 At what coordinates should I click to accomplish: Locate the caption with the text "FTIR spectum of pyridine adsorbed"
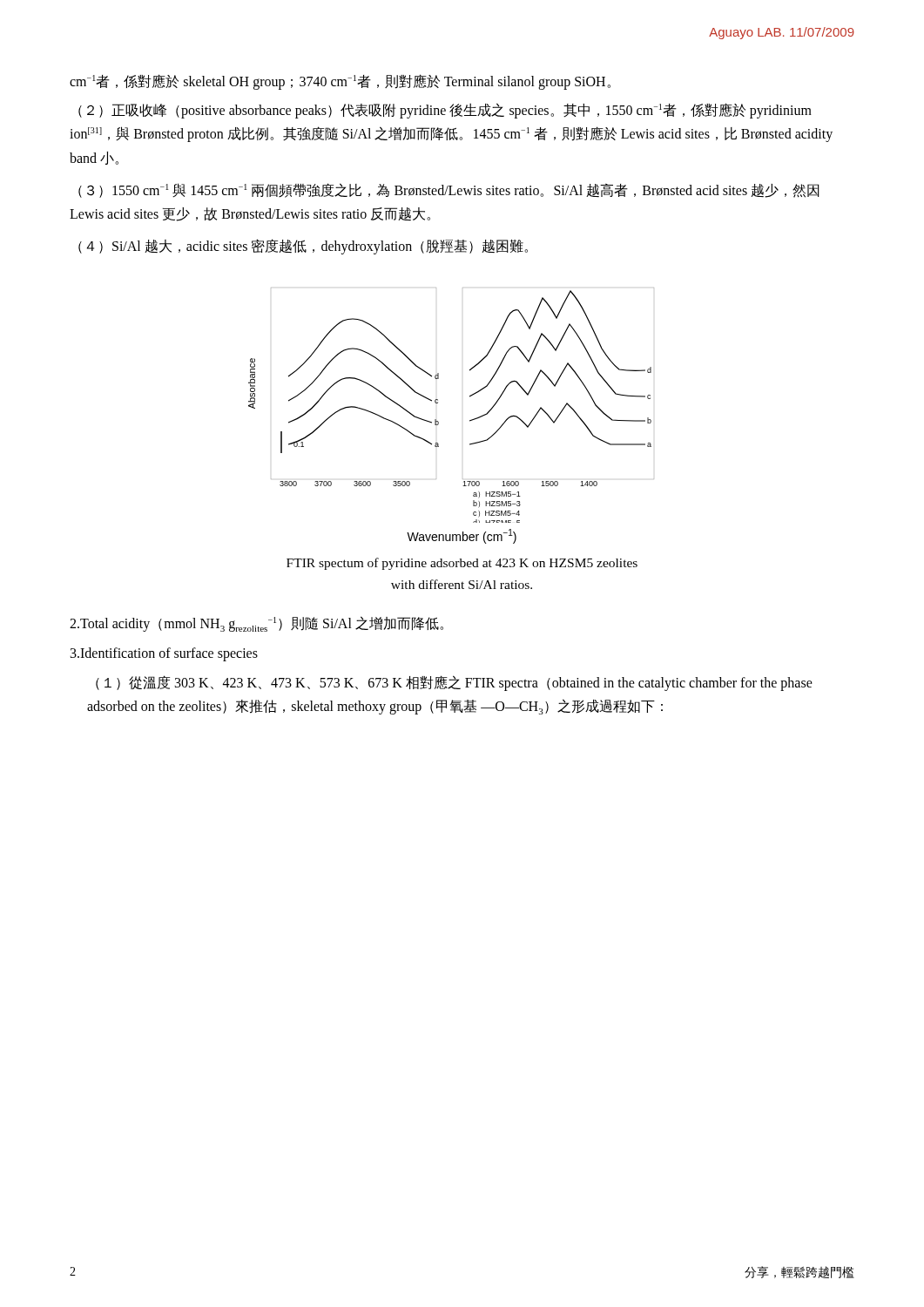click(x=462, y=573)
